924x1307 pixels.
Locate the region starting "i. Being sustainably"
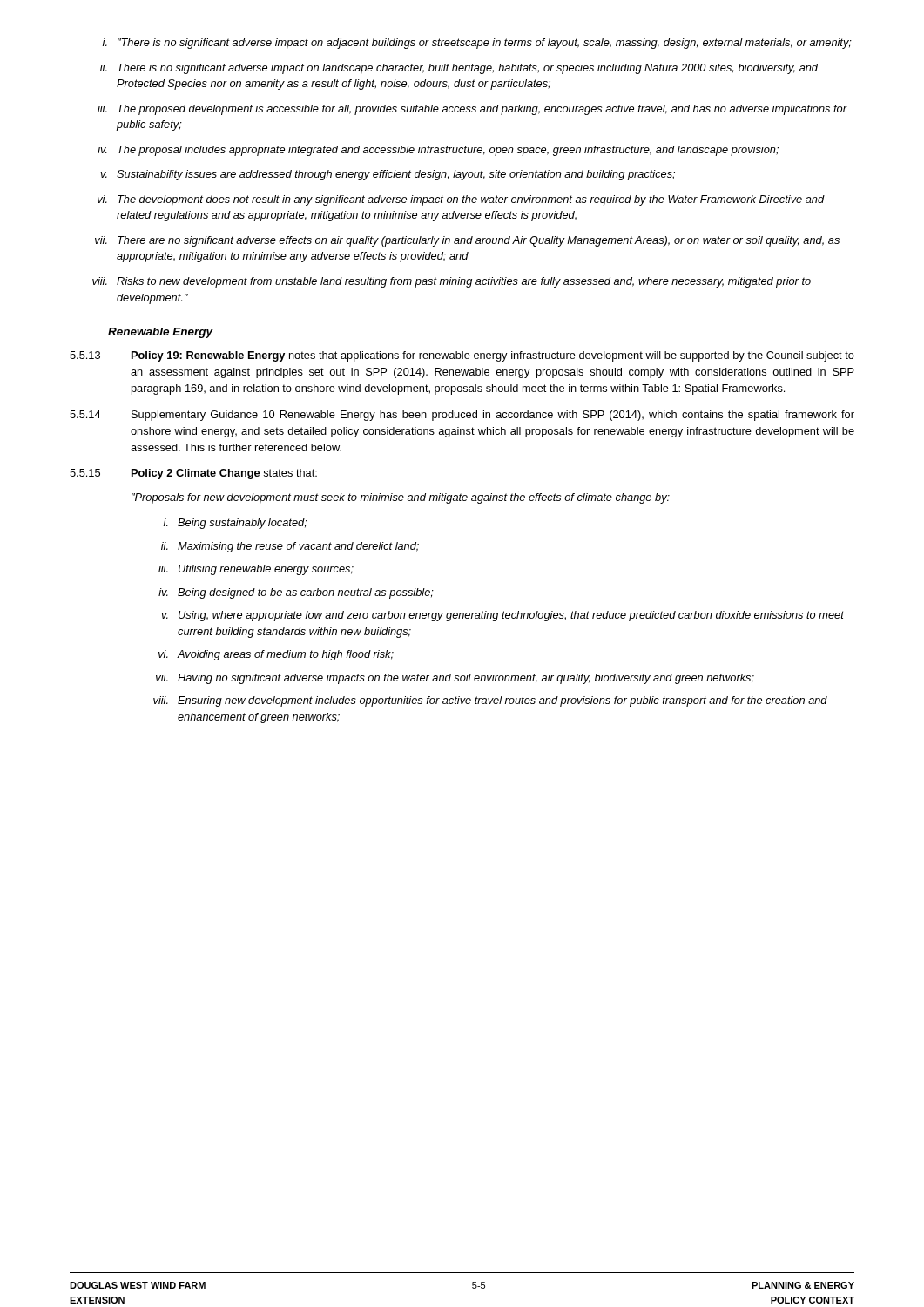tap(235, 524)
